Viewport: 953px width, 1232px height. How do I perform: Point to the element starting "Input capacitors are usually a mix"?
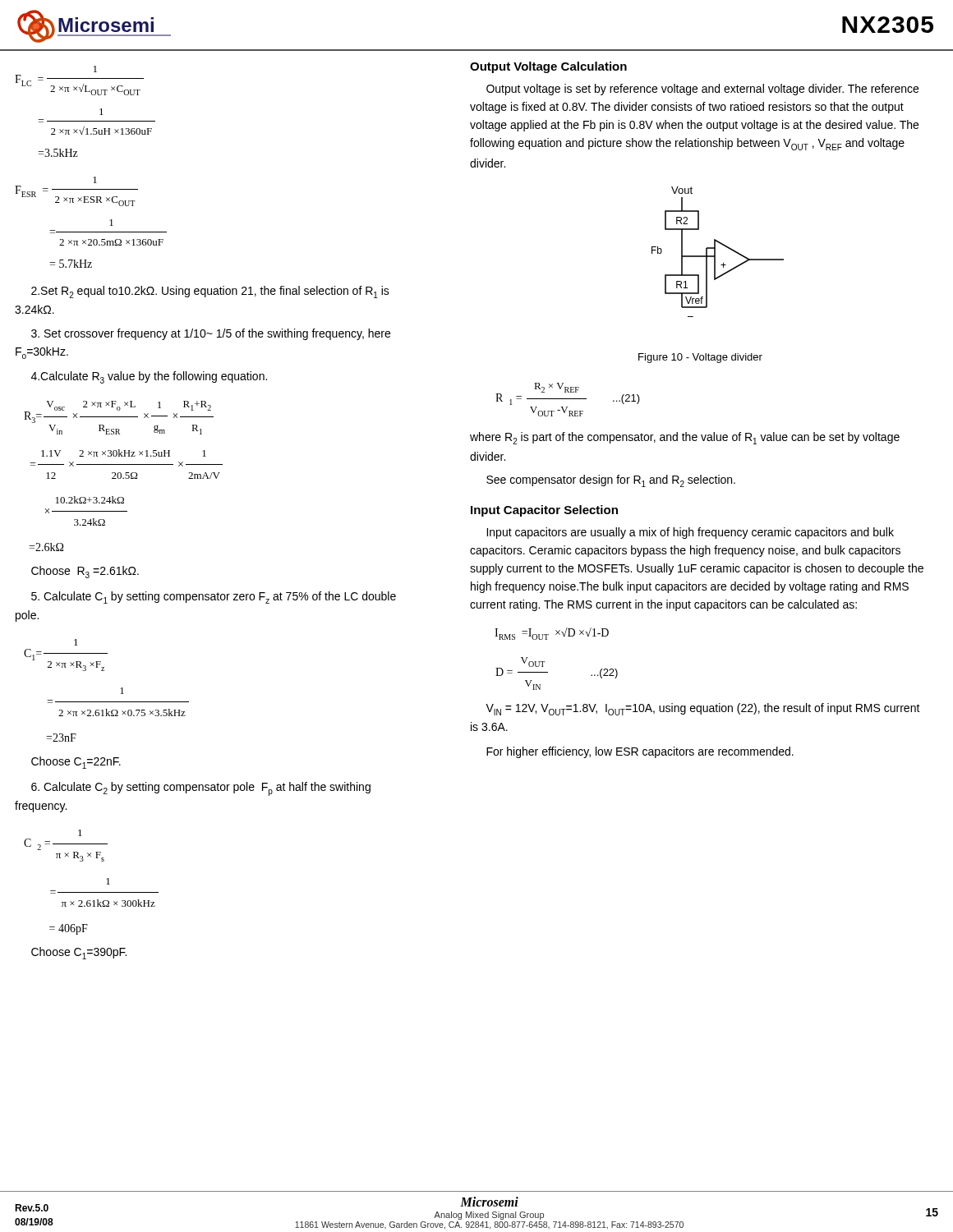697,568
